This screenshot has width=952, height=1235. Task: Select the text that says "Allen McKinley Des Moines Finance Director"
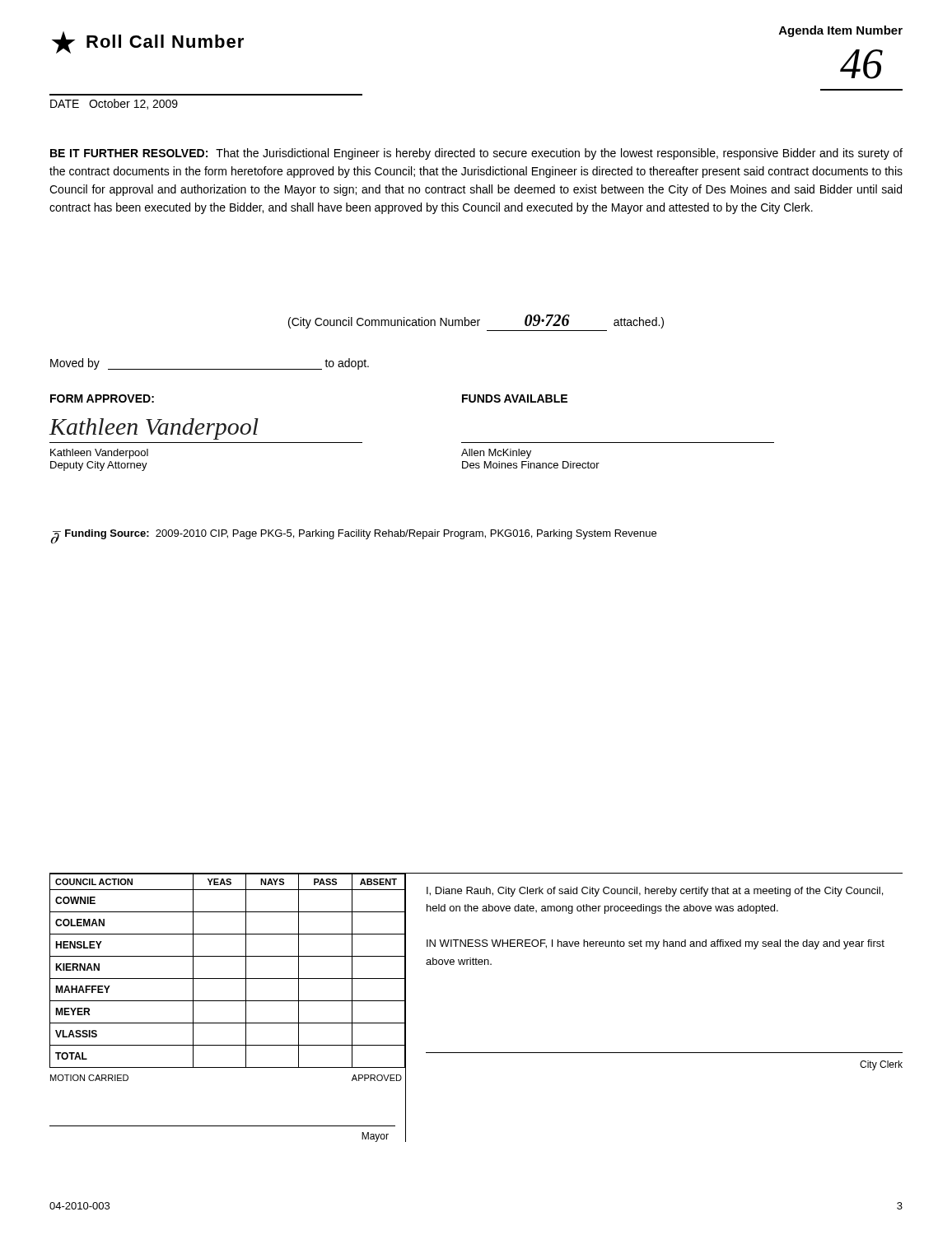click(618, 440)
